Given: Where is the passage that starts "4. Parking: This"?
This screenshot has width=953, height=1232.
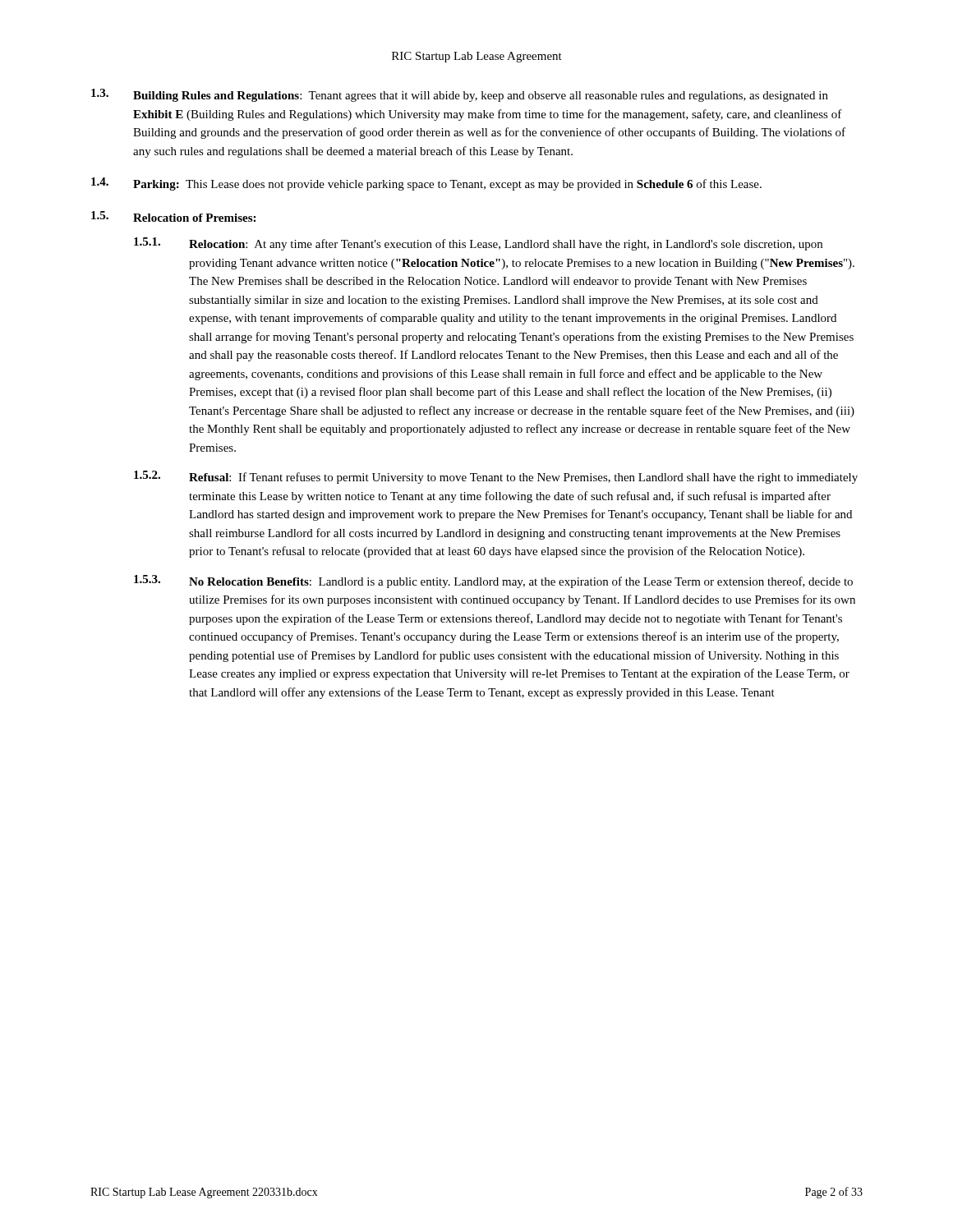Looking at the screenshot, I should coord(476,184).
